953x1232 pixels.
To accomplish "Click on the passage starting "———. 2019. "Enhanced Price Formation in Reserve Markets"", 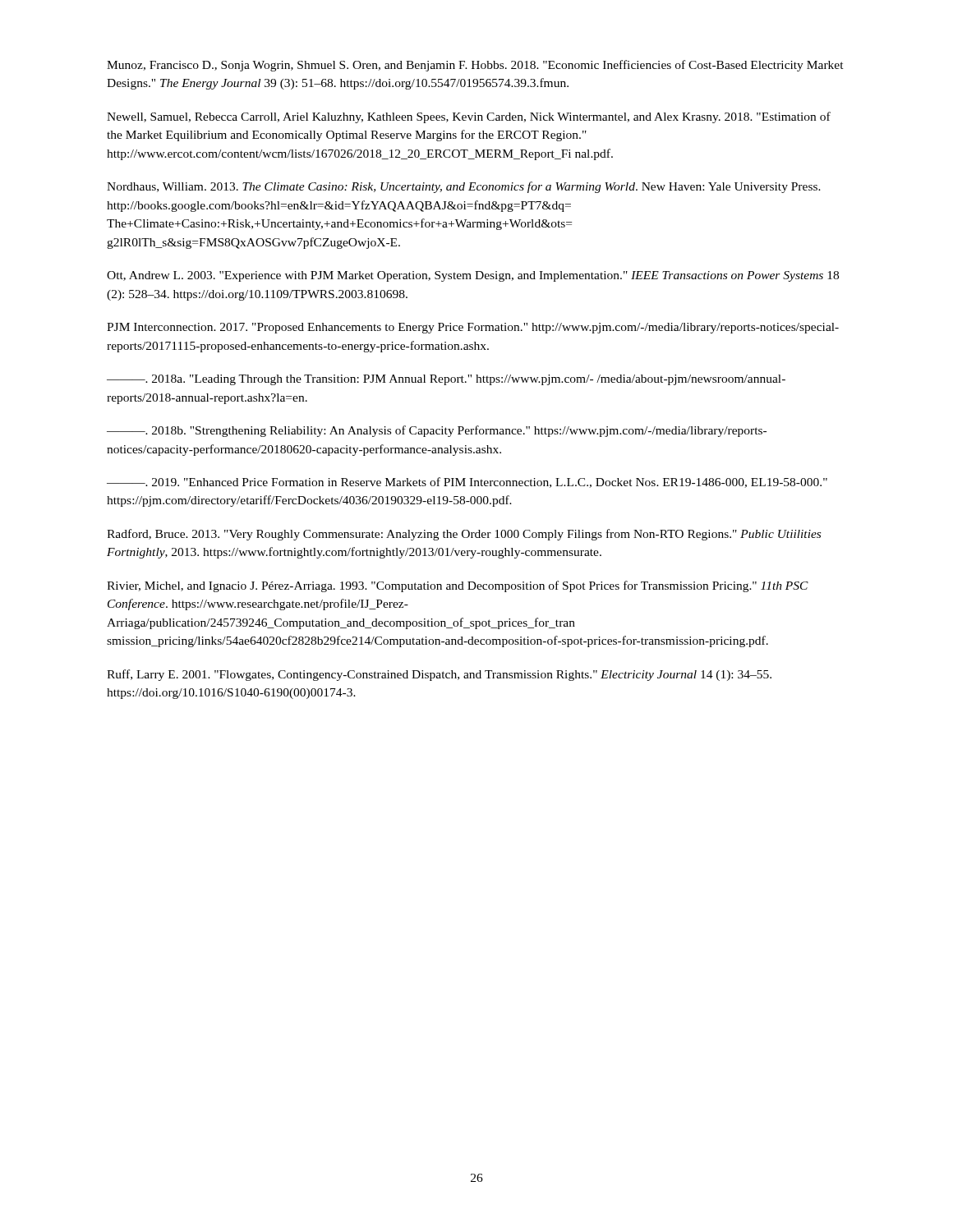I will click(476, 492).
